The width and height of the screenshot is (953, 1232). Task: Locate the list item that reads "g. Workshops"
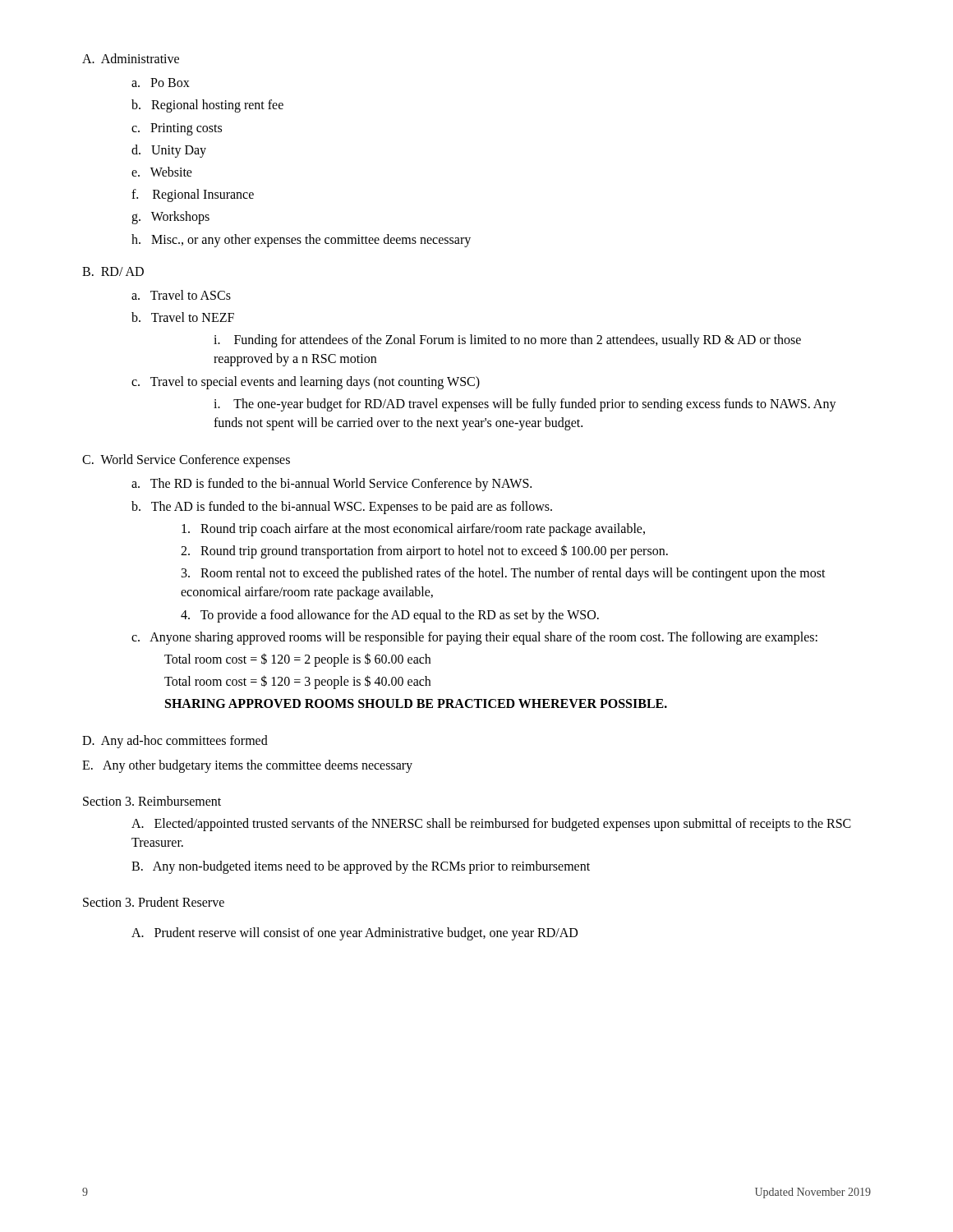point(171,217)
